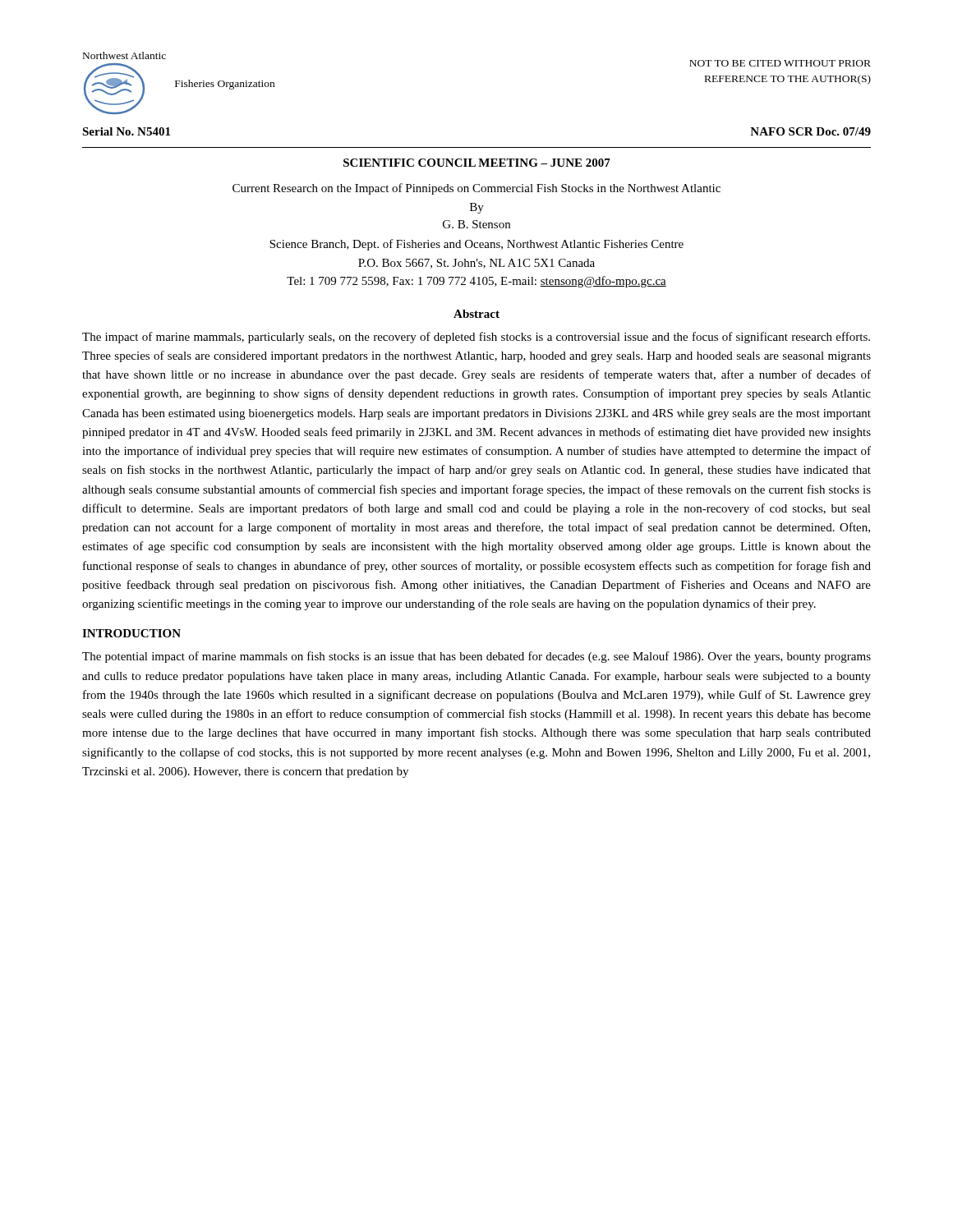953x1232 pixels.
Task: Click on the text block that reads "The potential impact of"
Action: pyautogui.click(x=476, y=714)
